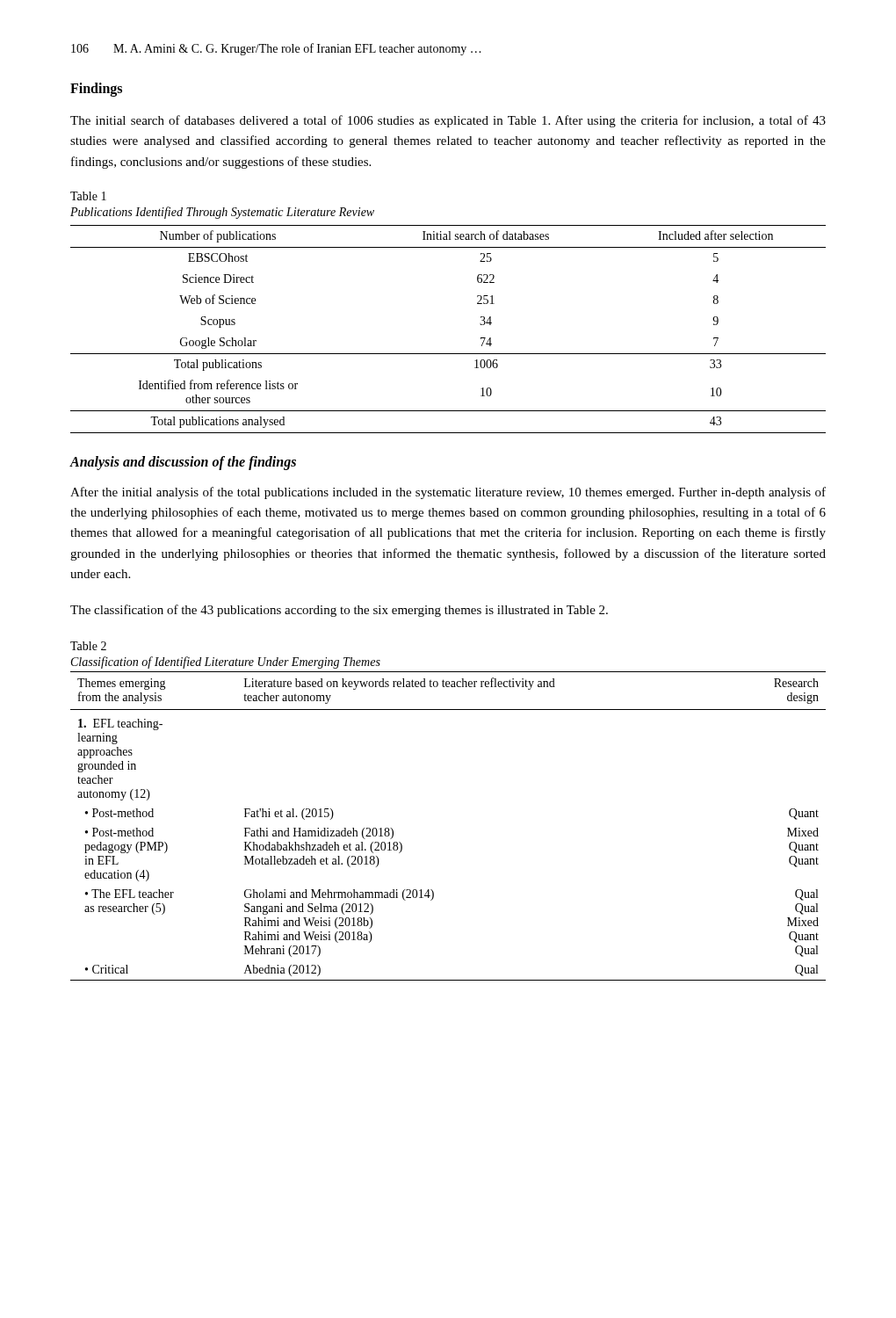Screen dimensions: 1318x896
Task: Locate the text block that reads "The classification of the 43"
Action: (x=339, y=610)
